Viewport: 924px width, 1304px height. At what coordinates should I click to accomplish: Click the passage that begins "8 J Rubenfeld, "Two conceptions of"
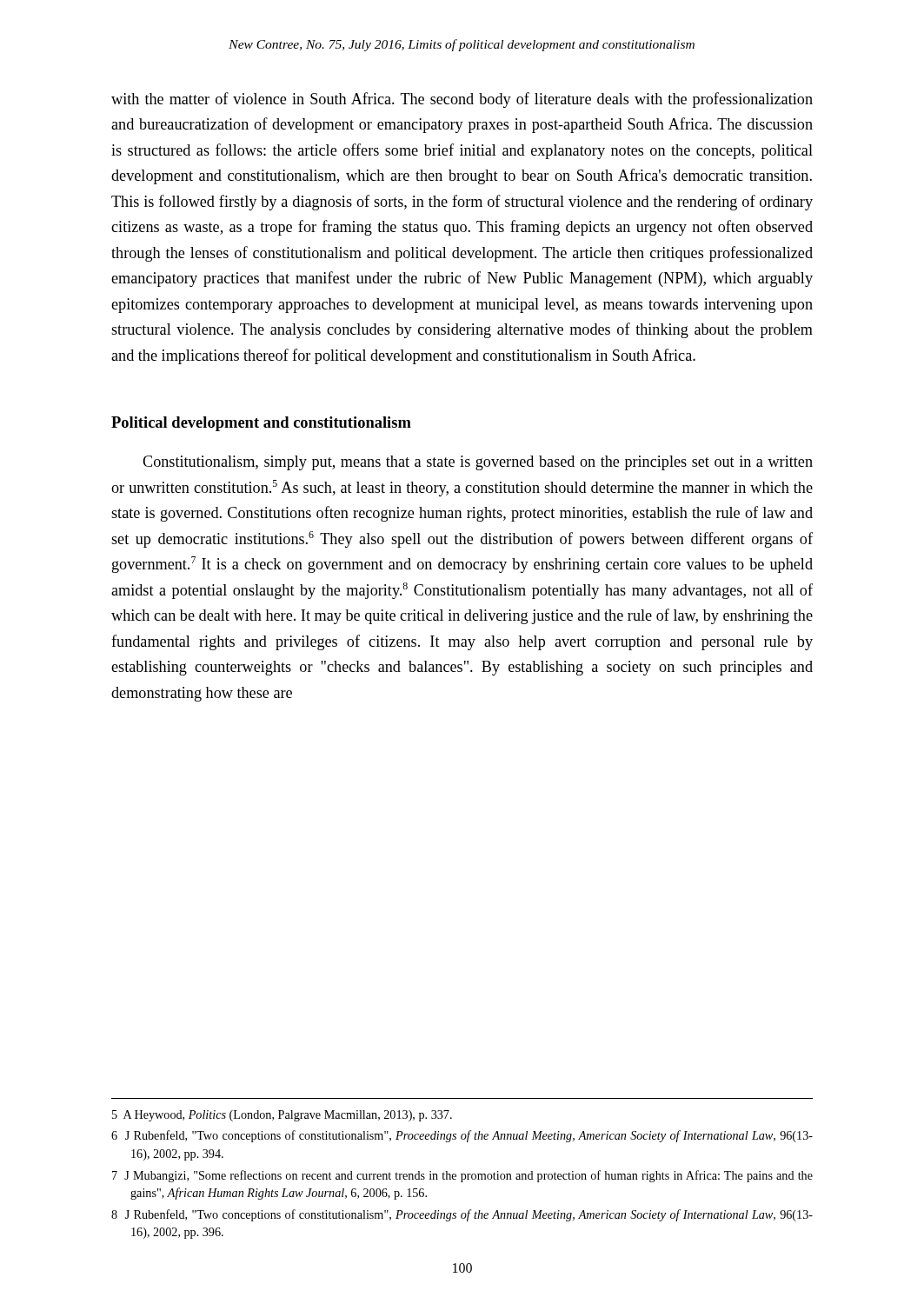(x=462, y=1223)
